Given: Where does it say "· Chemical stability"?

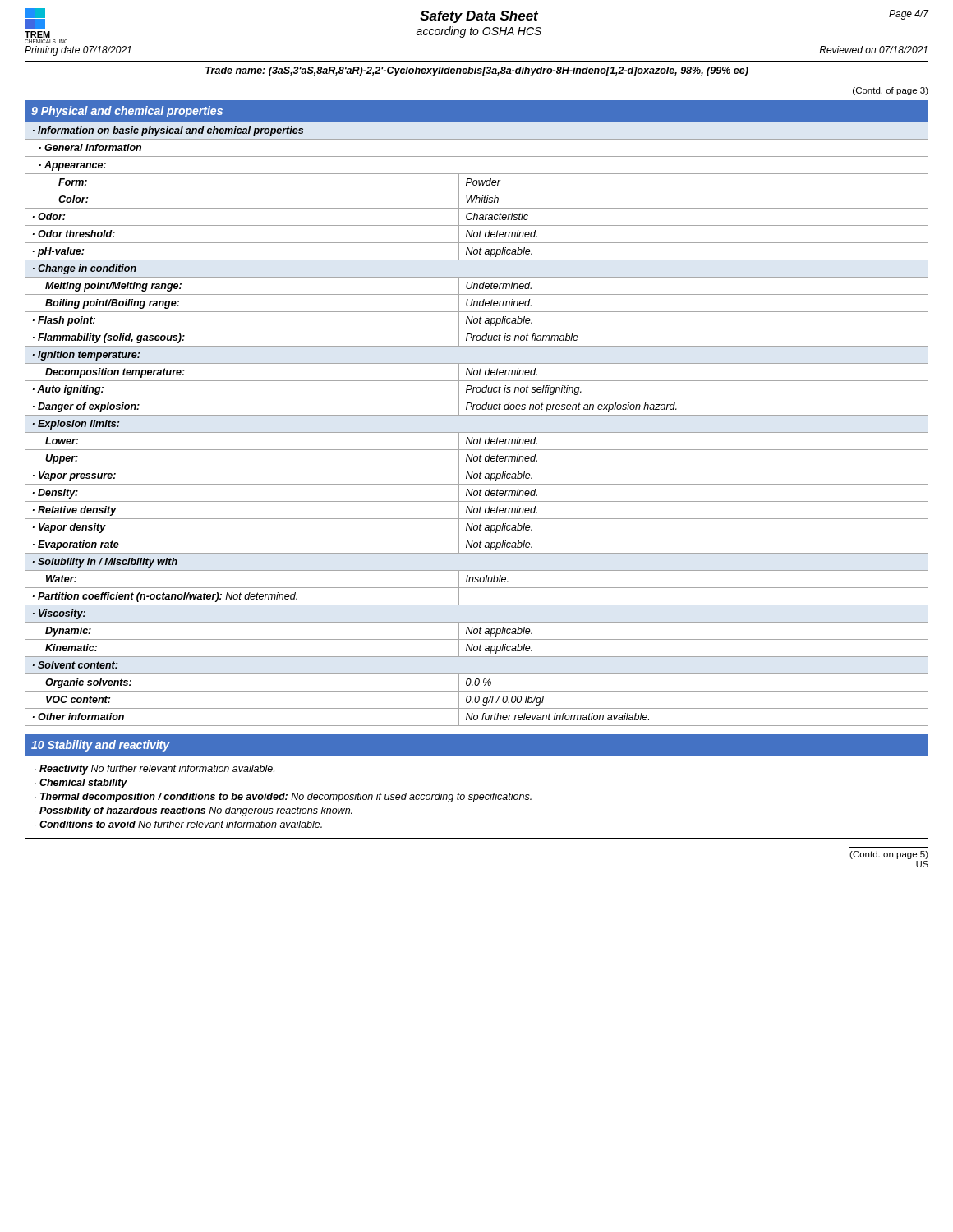Looking at the screenshot, I should click(x=80, y=783).
